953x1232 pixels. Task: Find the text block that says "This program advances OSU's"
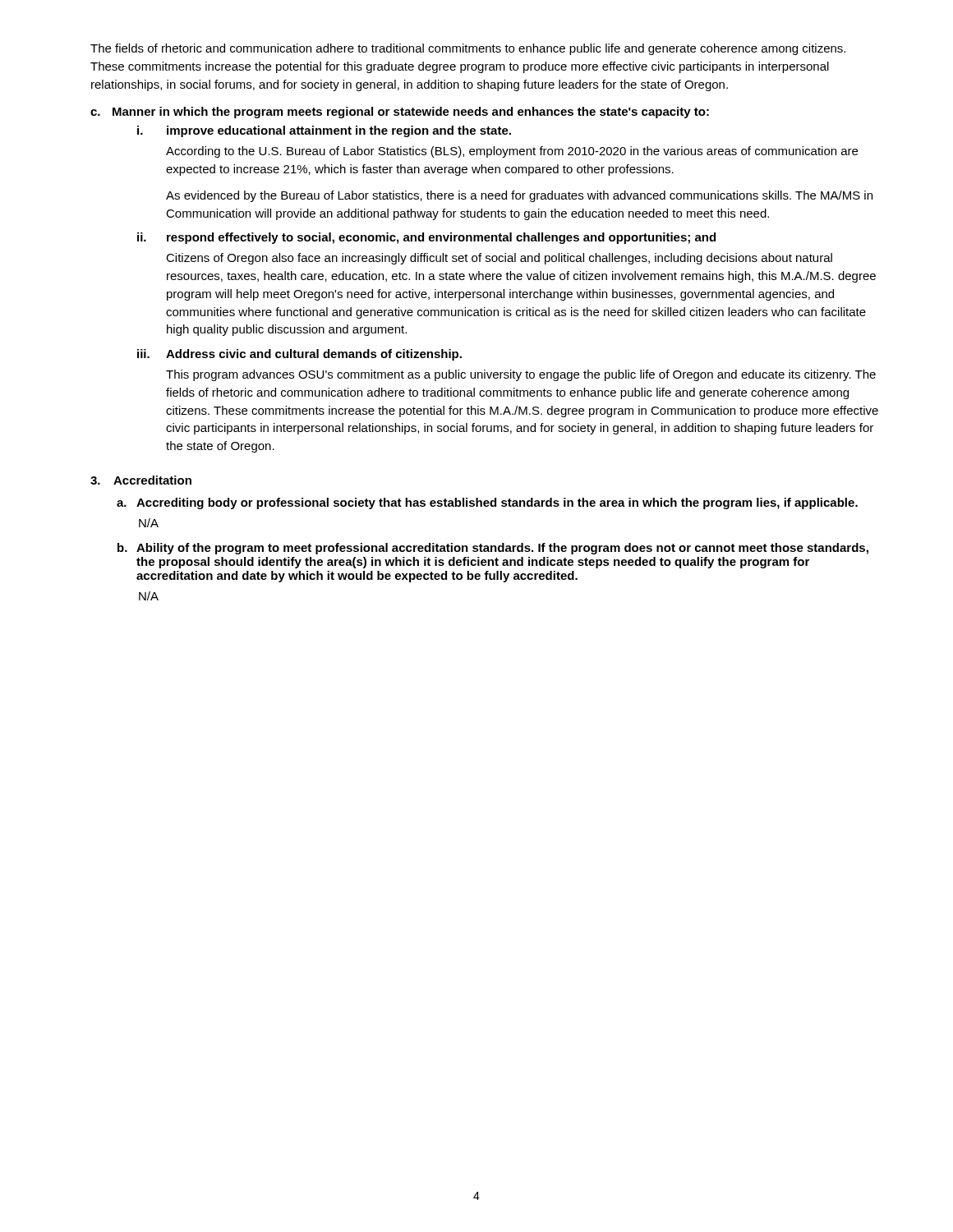click(522, 410)
